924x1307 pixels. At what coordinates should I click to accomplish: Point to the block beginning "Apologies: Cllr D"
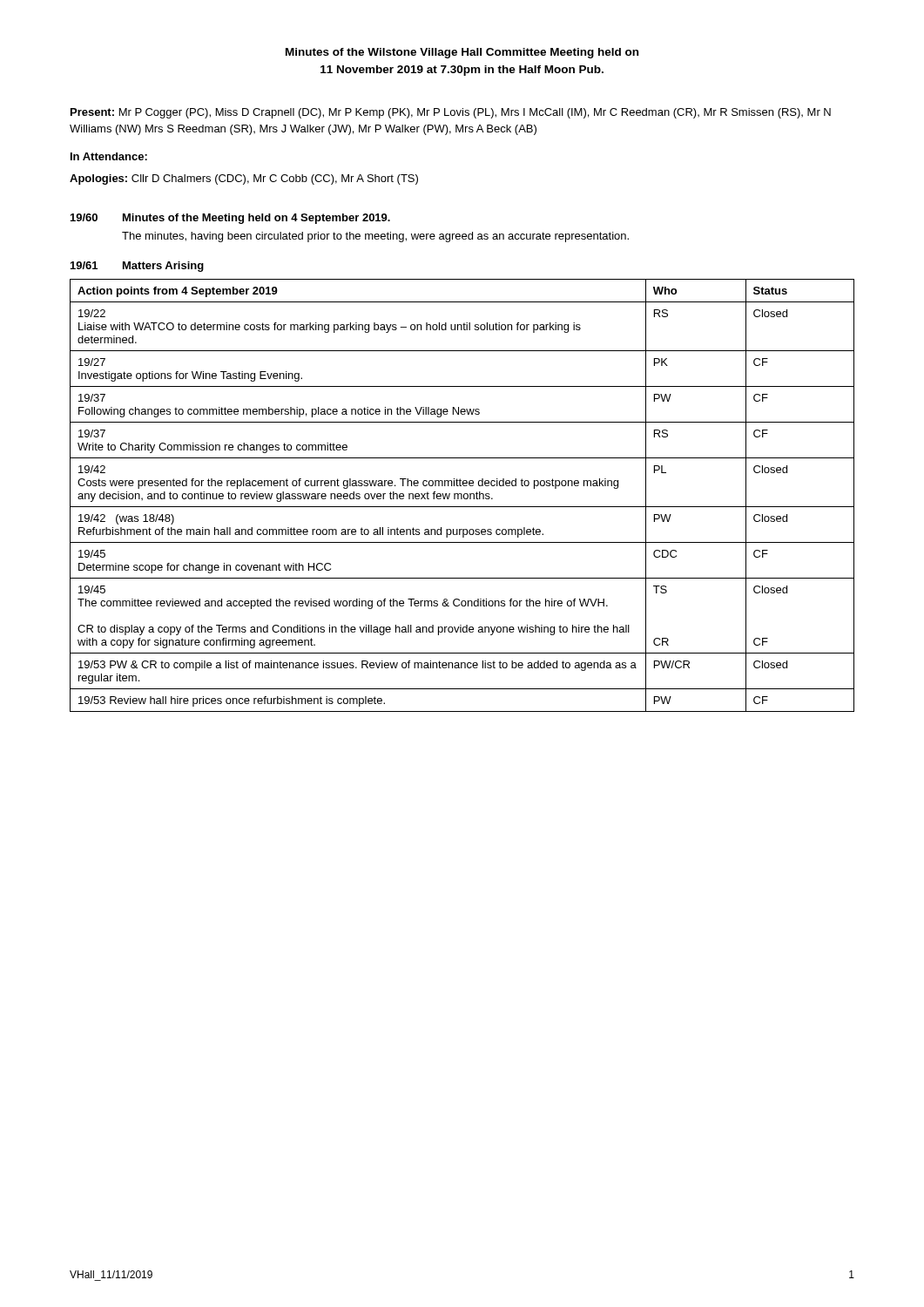pyautogui.click(x=244, y=178)
